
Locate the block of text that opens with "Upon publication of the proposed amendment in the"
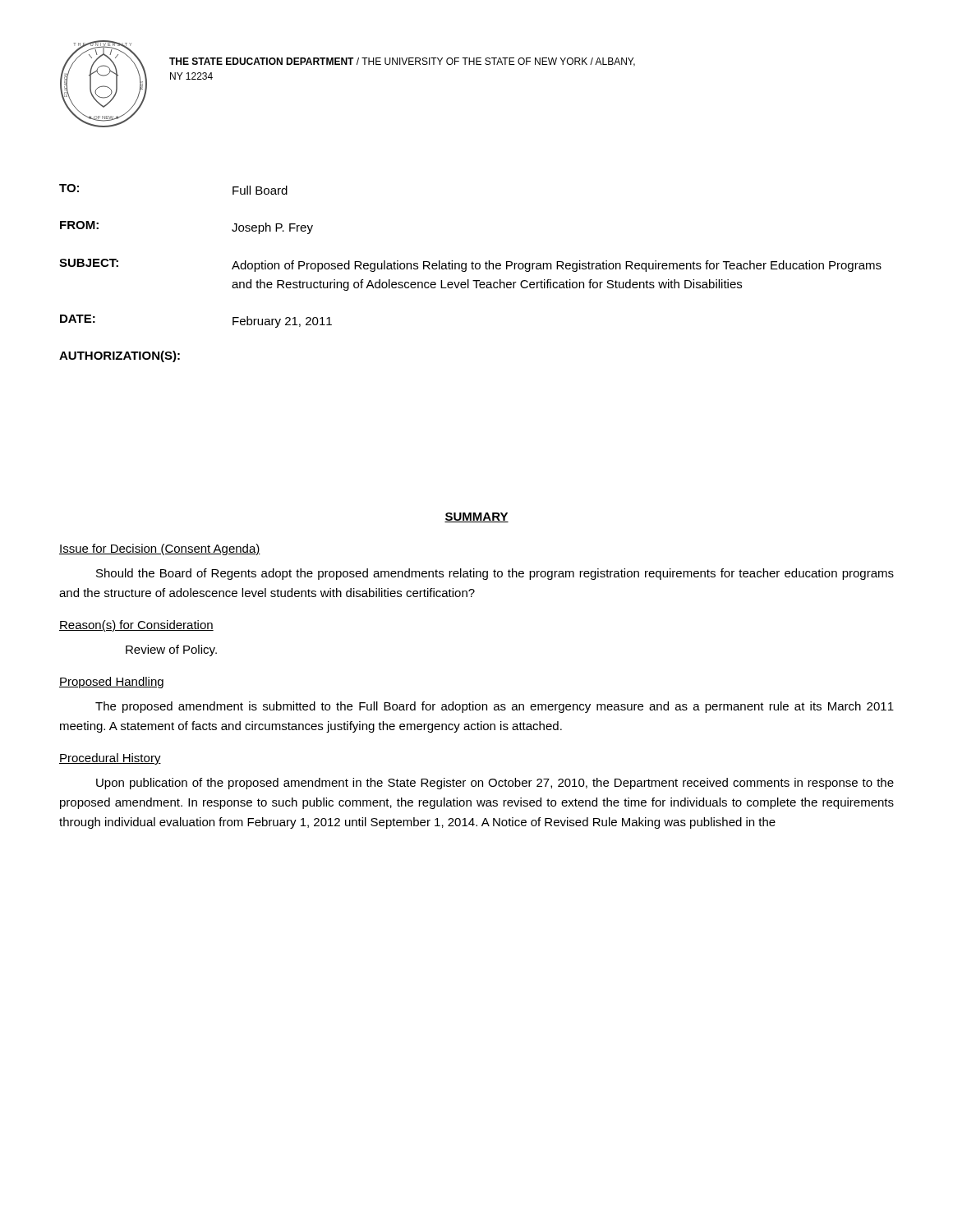[476, 802]
